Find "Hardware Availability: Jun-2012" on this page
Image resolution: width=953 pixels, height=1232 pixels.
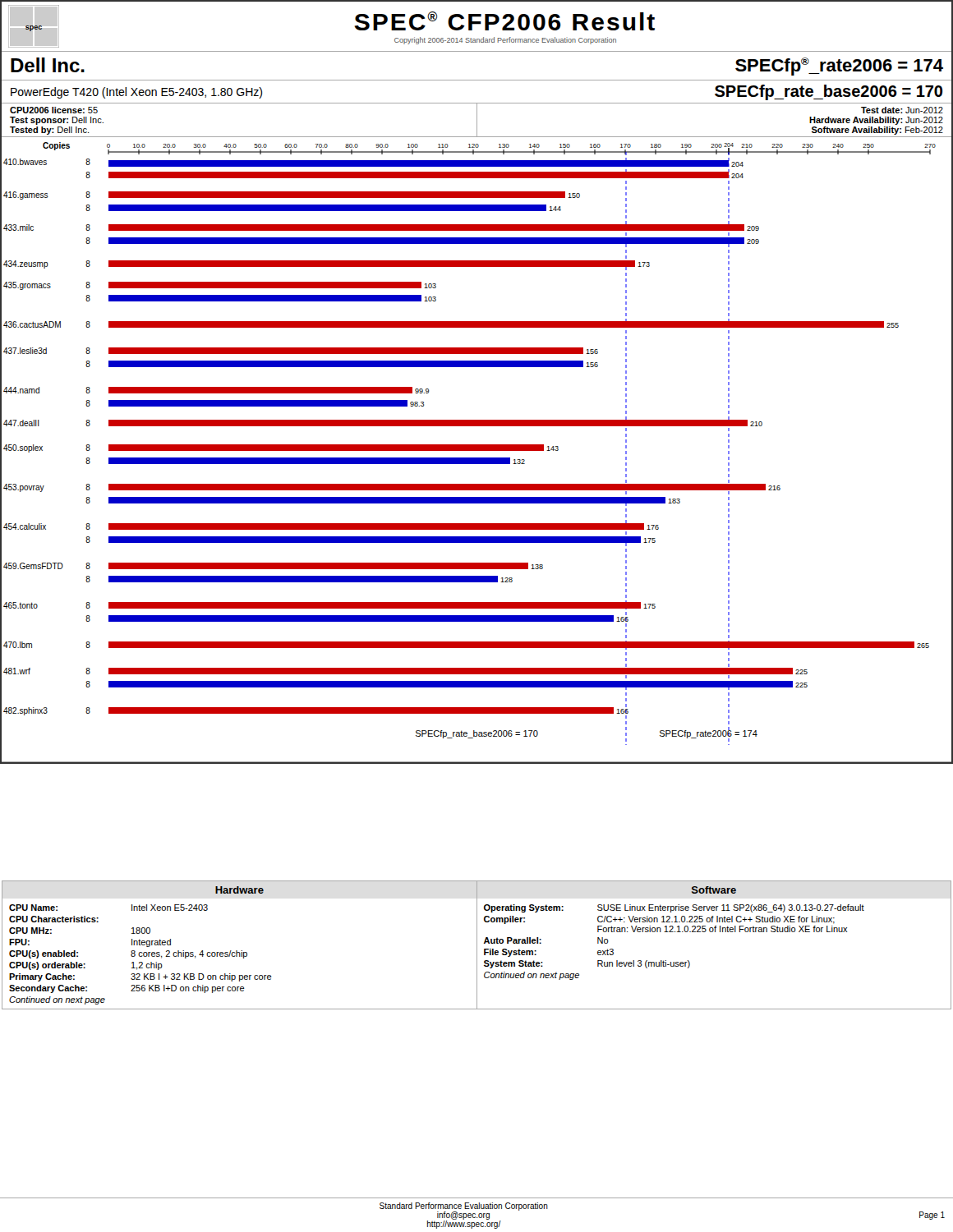click(876, 120)
